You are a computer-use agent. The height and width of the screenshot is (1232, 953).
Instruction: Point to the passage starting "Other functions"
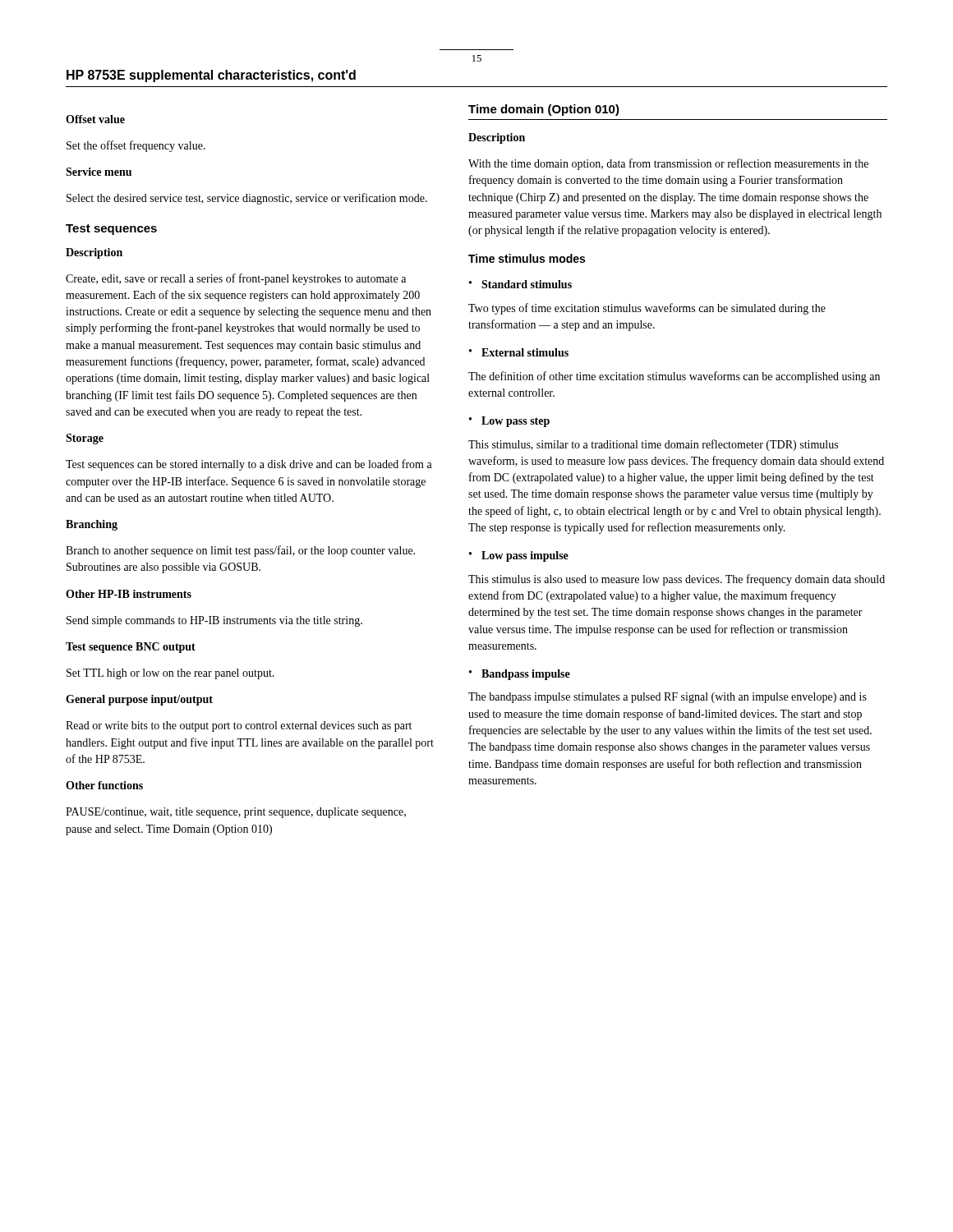(x=104, y=785)
